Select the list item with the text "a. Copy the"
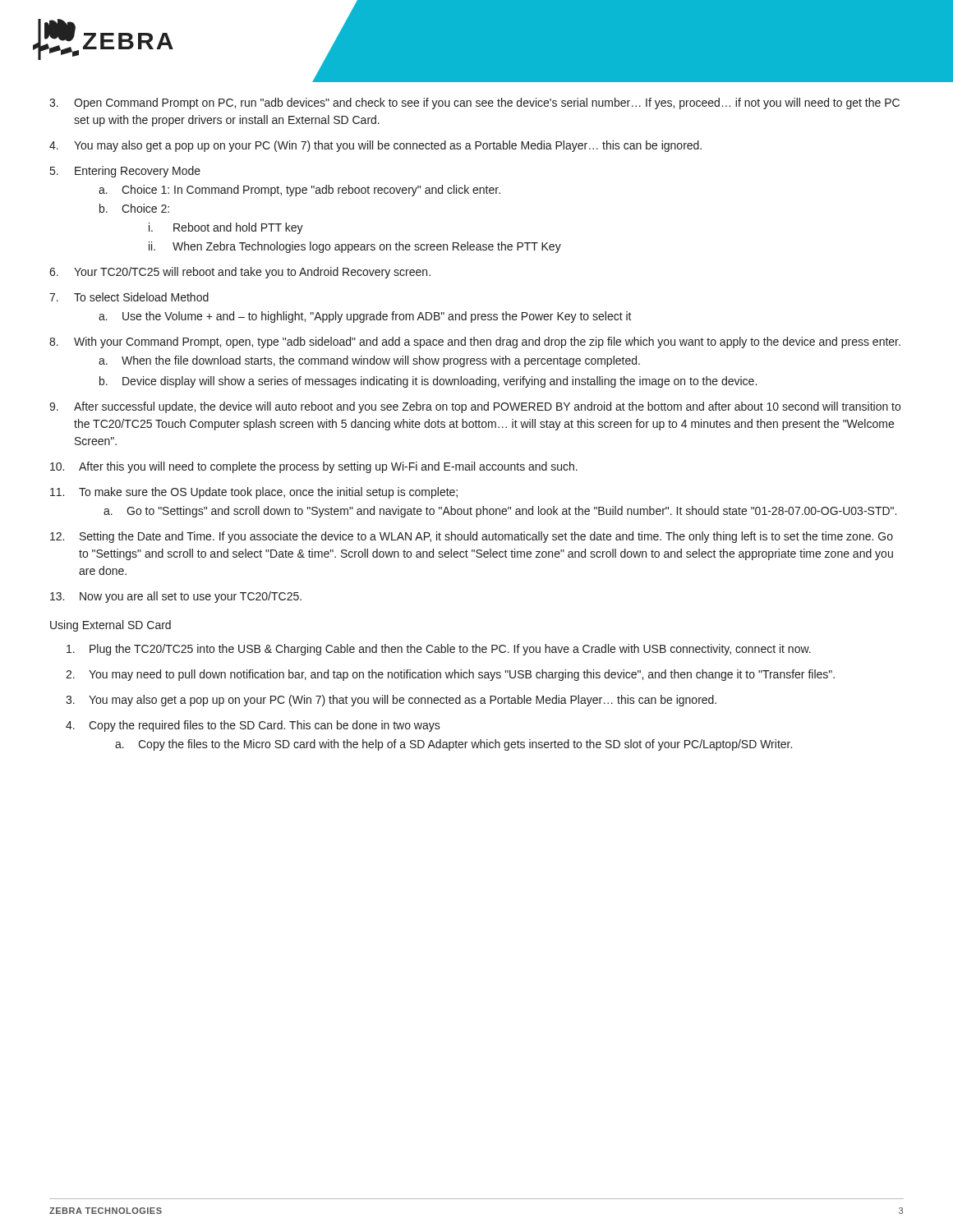The height and width of the screenshot is (1232, 953). tap(454, 744)
